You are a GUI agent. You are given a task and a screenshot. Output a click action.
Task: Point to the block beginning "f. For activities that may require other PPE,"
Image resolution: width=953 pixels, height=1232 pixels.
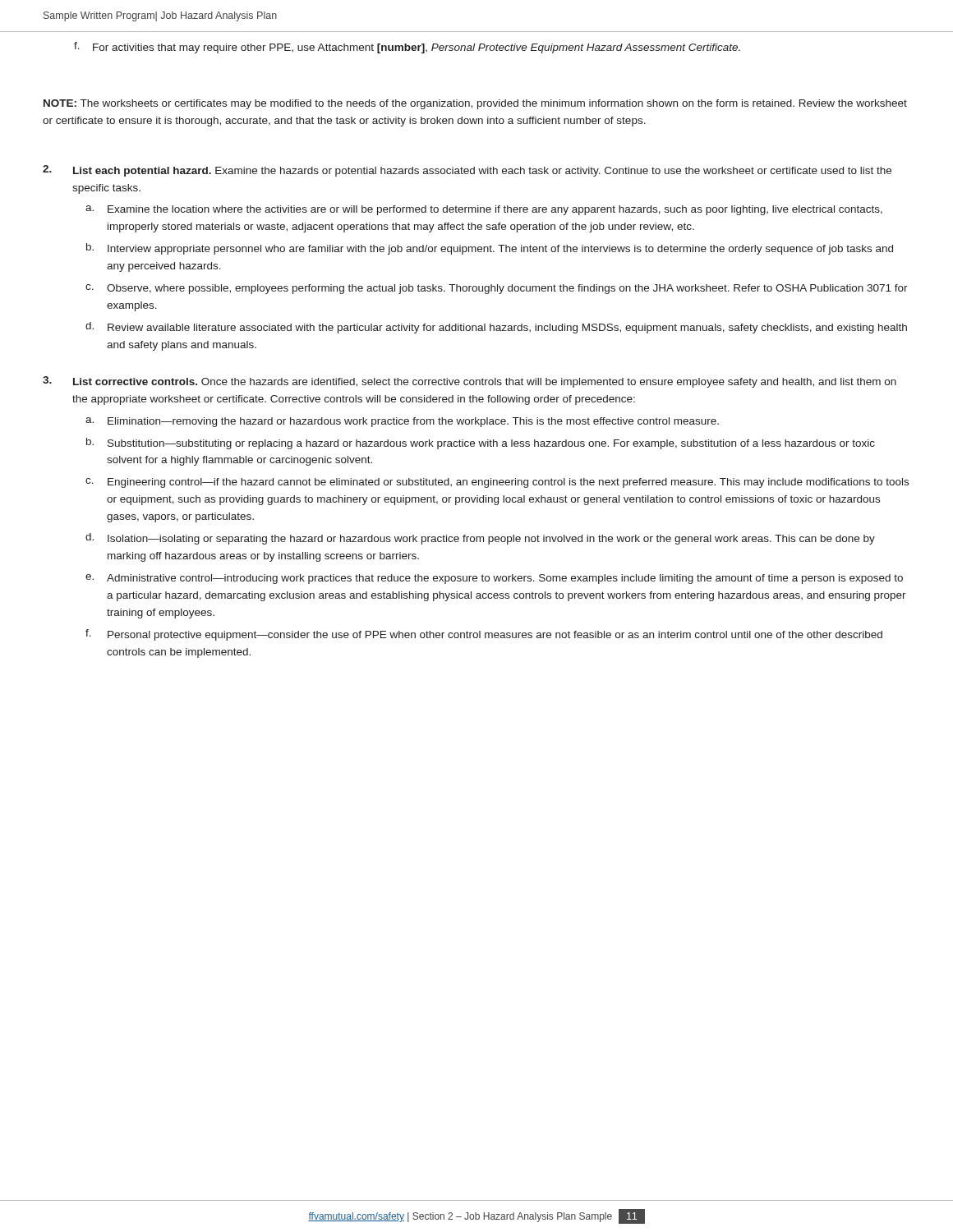[492, 48]
